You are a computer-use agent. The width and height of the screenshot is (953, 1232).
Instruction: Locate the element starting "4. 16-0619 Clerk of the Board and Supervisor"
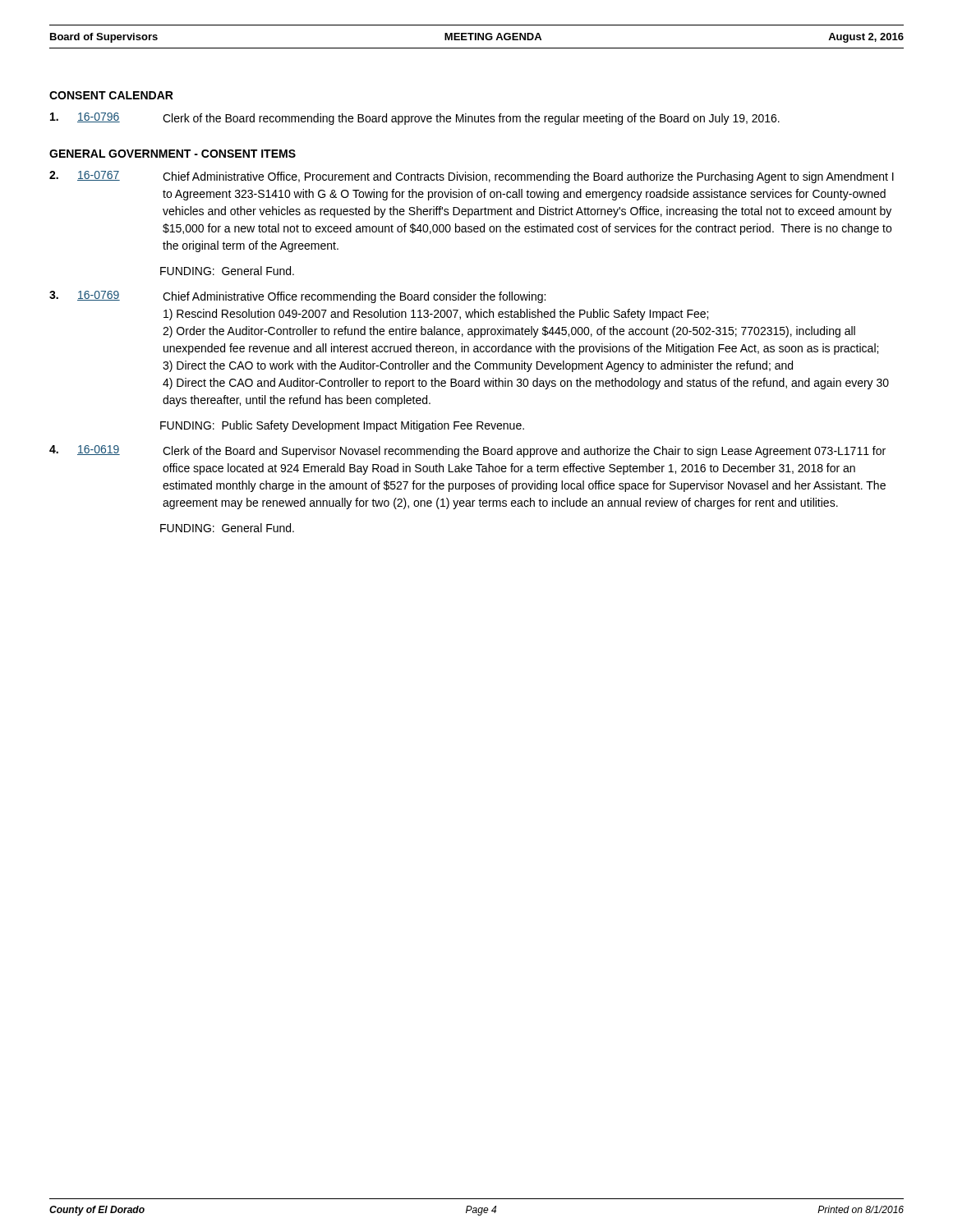[x=476, y=477]
